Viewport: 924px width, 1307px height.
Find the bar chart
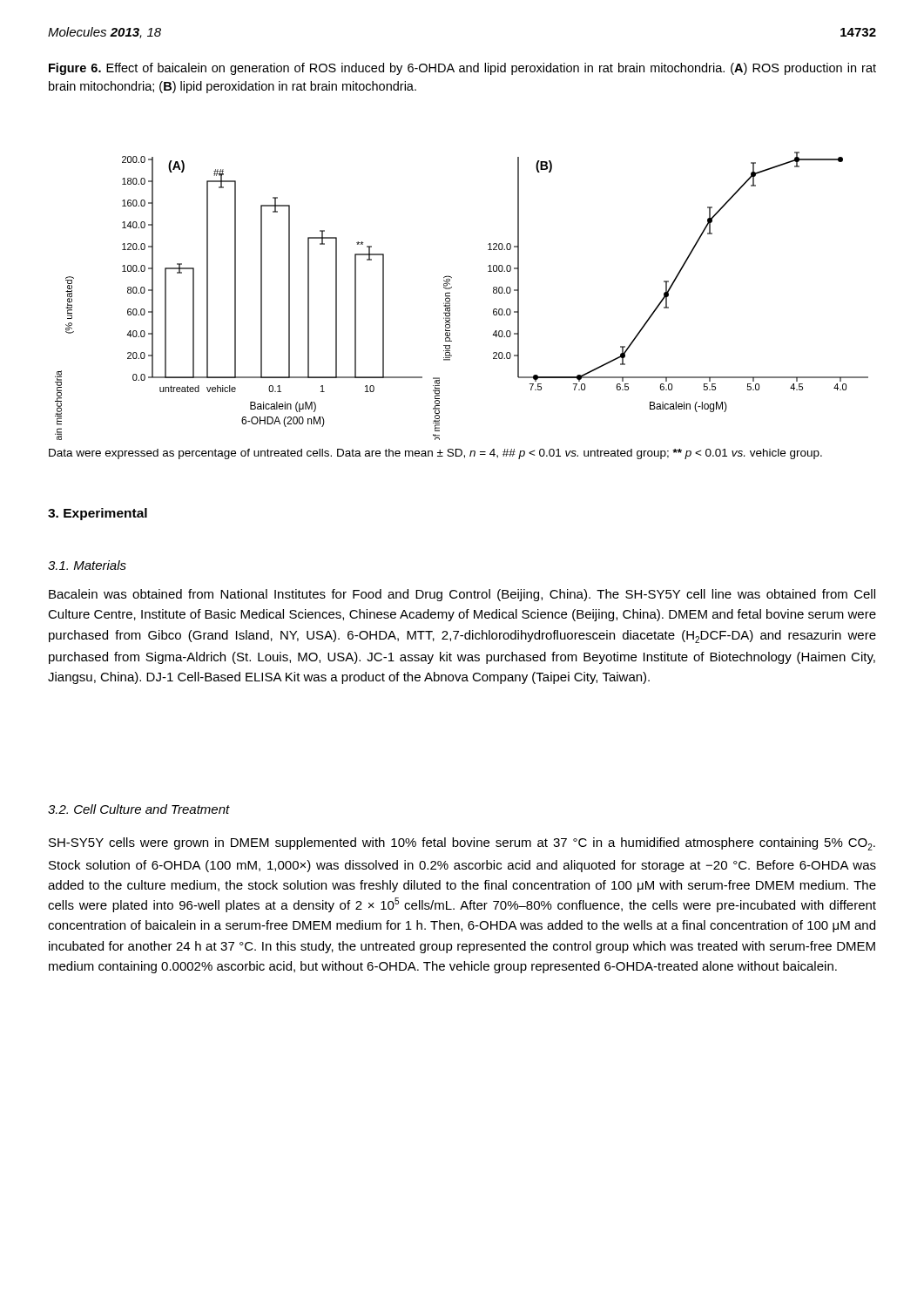(462, 292)
